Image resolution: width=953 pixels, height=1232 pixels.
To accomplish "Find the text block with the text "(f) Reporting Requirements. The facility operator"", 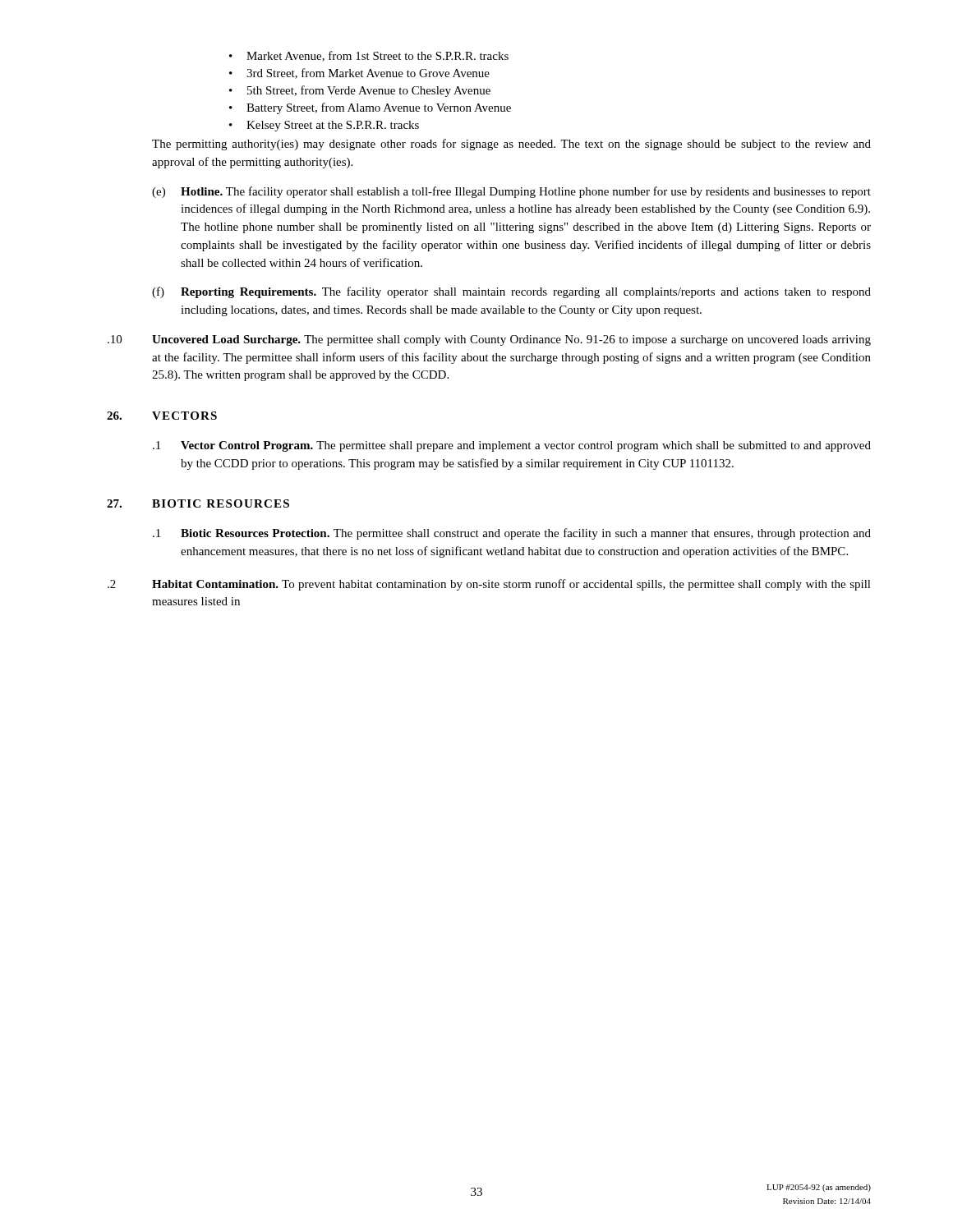I will (511, 301).
